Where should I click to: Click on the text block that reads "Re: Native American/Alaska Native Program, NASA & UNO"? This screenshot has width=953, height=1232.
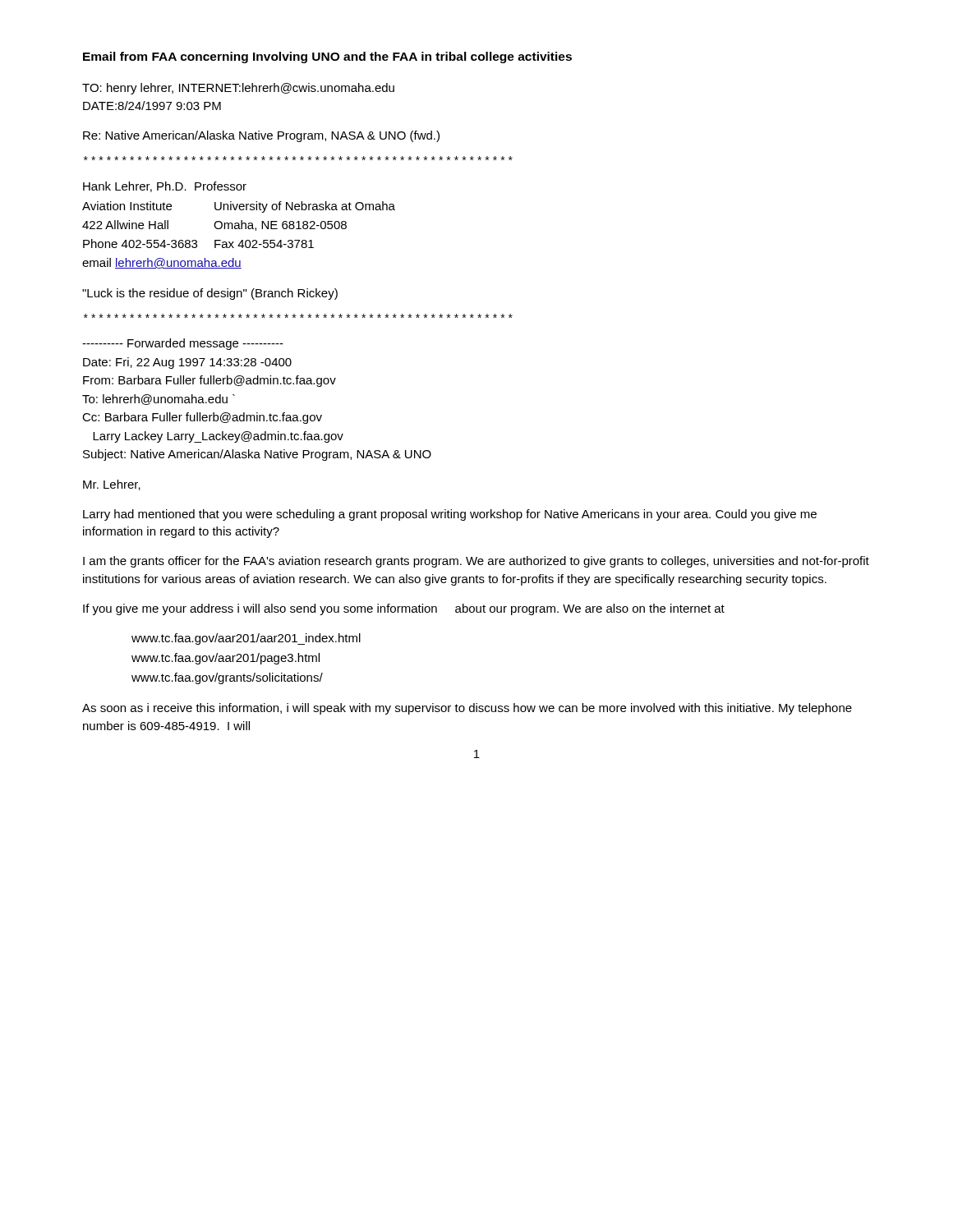pyautogui.click(x=261, y=135)
